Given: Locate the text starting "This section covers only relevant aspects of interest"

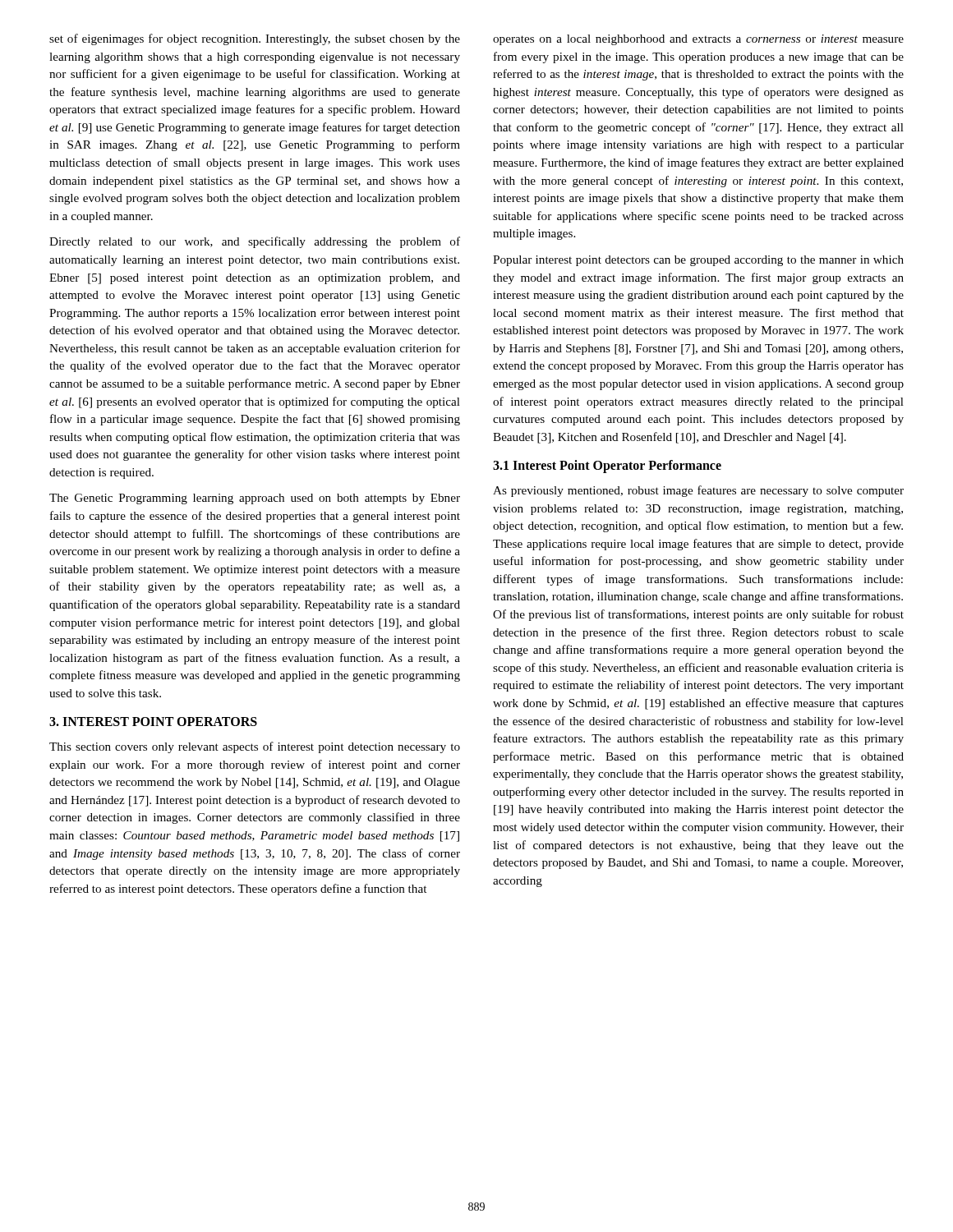Looking at the screenshot, I should (255, 817).
